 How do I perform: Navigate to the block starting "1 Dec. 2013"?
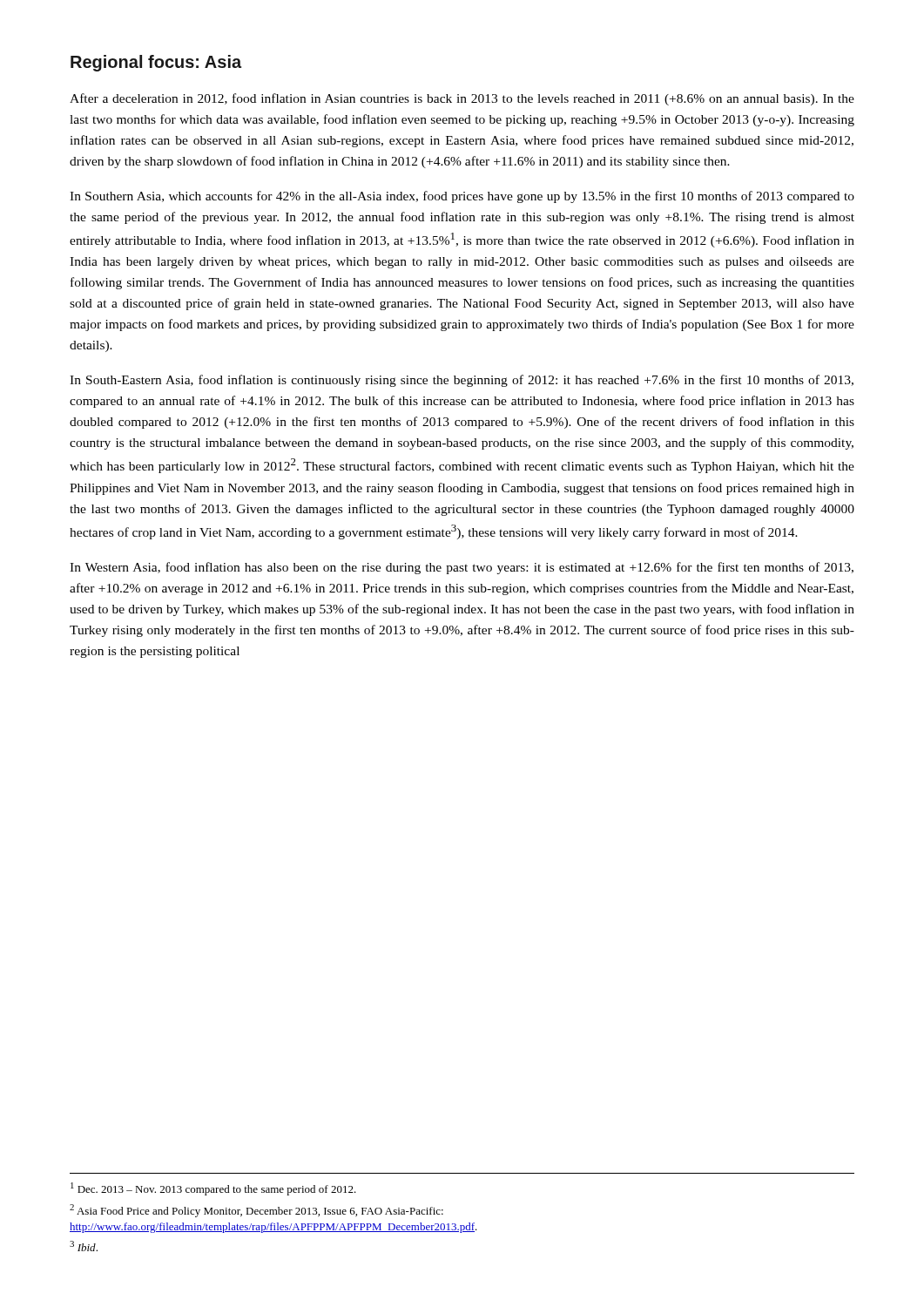[x=213, y=1188]
